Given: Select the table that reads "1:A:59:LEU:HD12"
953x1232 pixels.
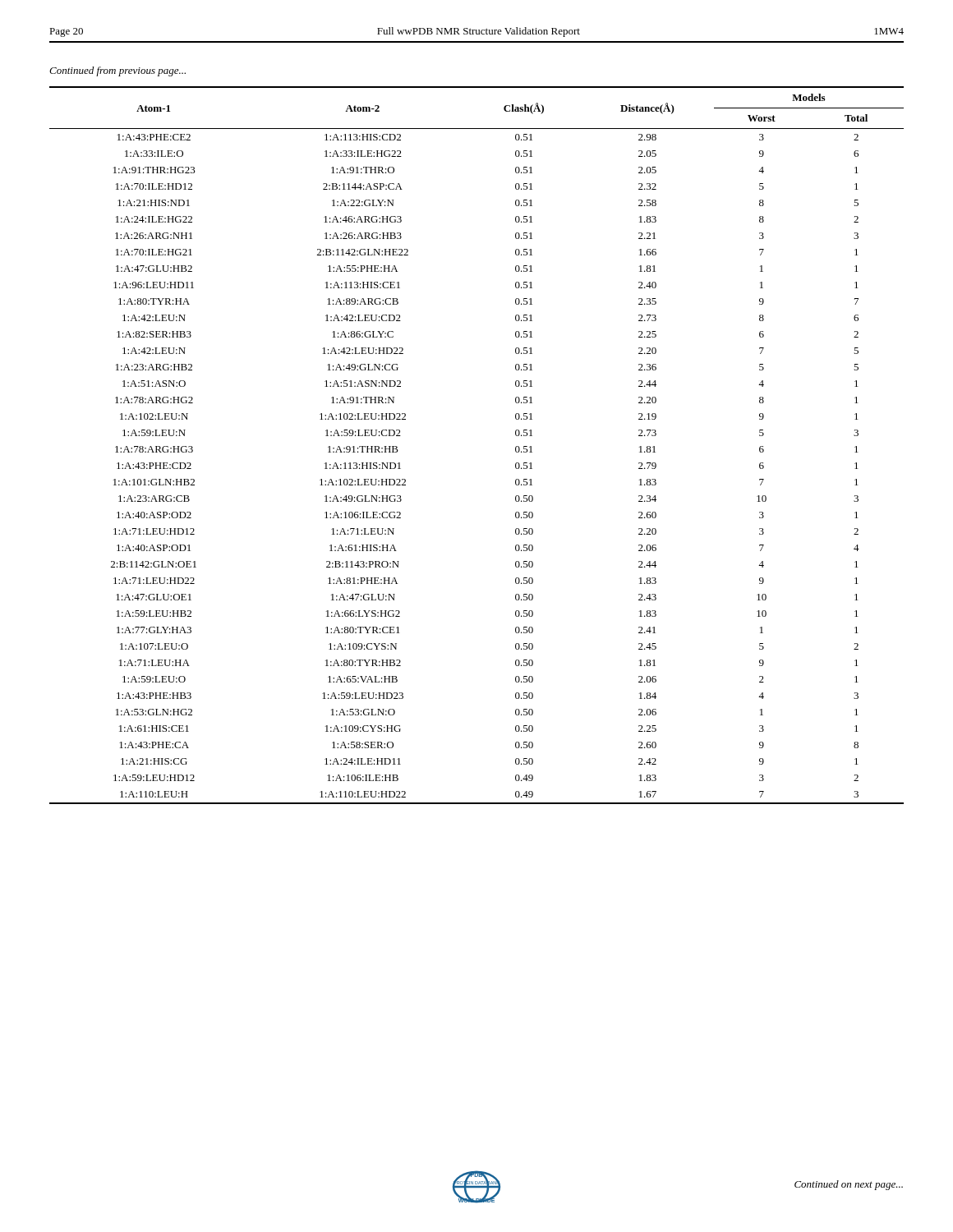Looking at the screenshot, I should 476,445.
